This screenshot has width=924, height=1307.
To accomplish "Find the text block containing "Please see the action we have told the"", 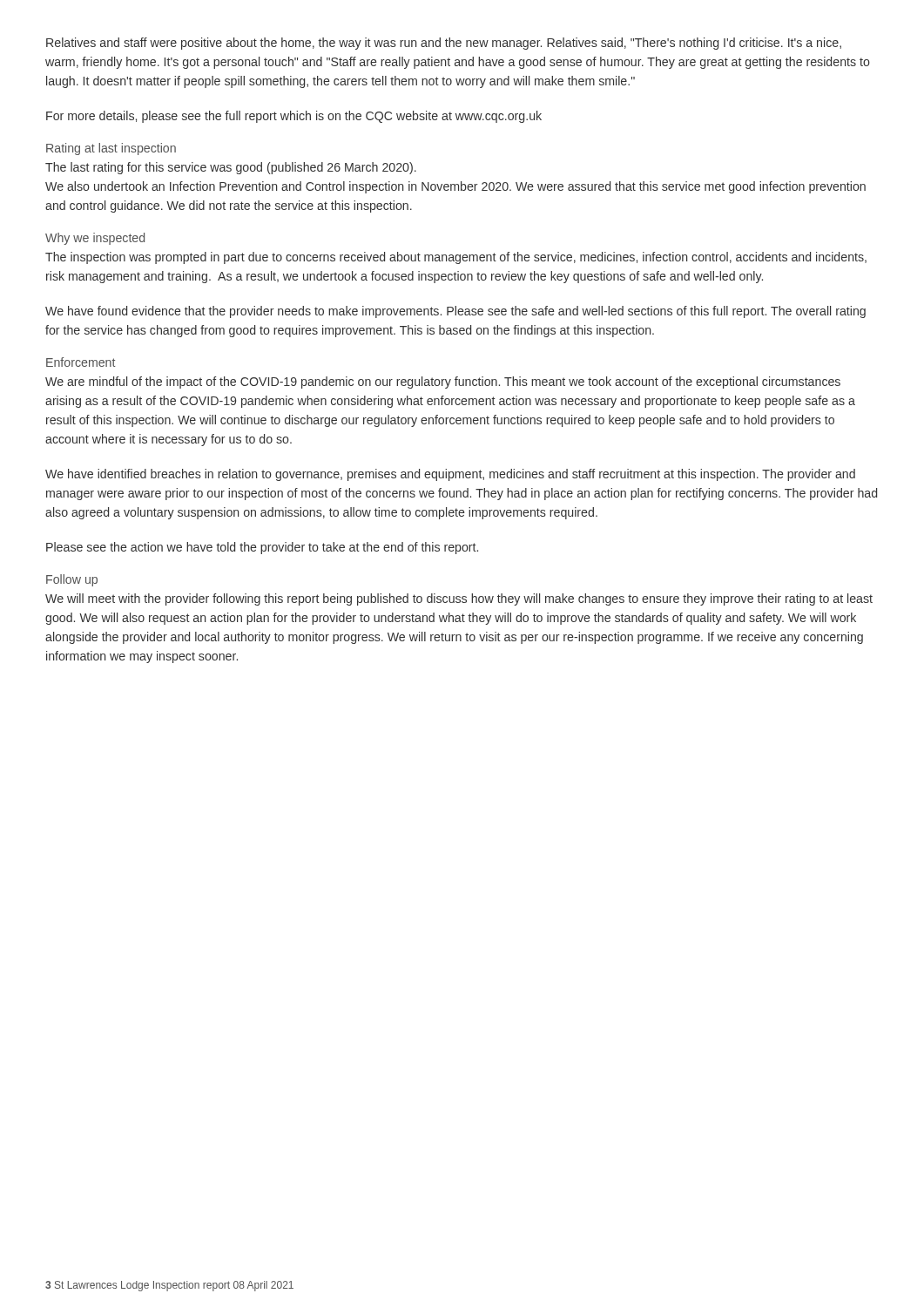I will [262, 547].
